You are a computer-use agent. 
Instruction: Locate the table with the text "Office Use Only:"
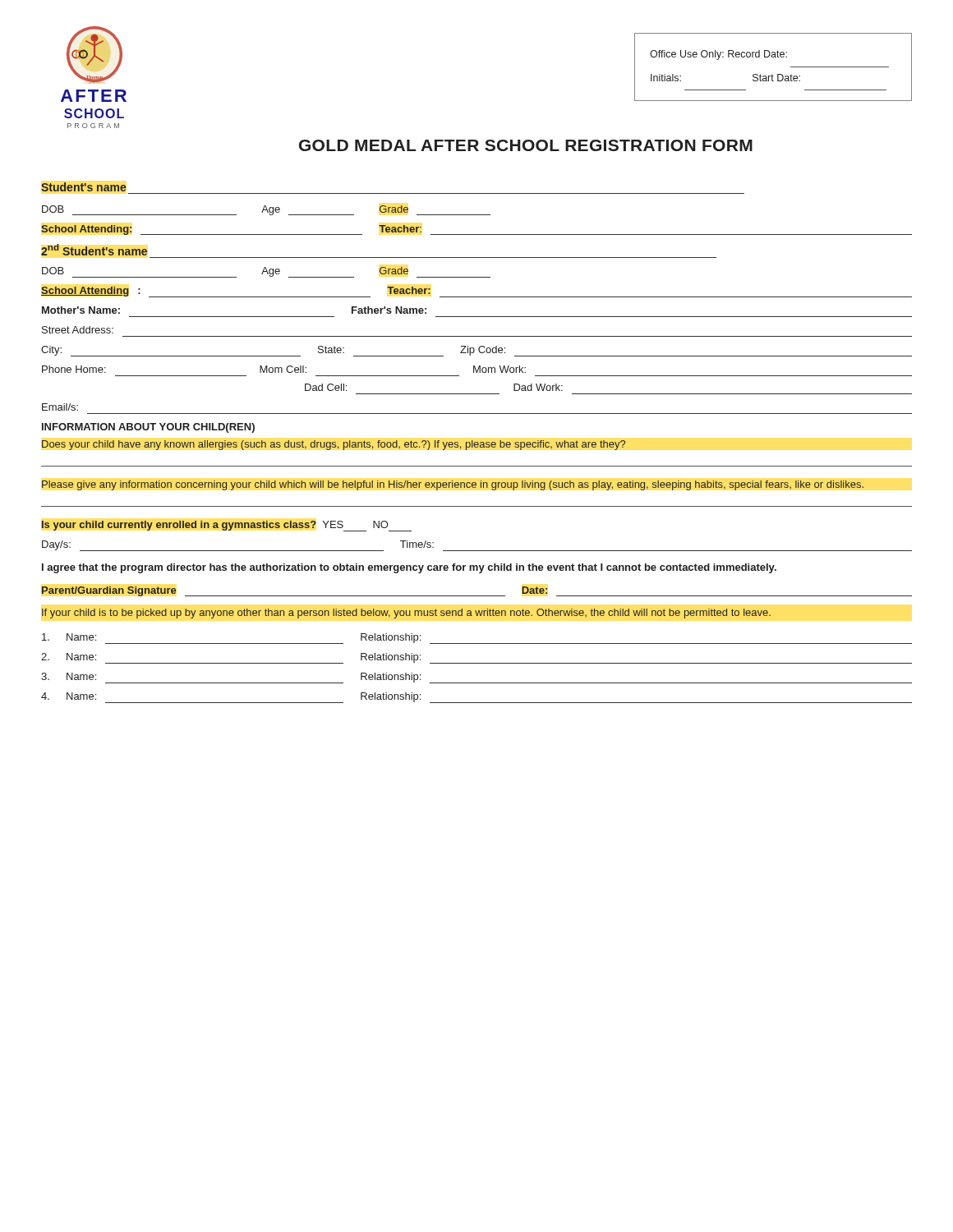tap(773, 67)
